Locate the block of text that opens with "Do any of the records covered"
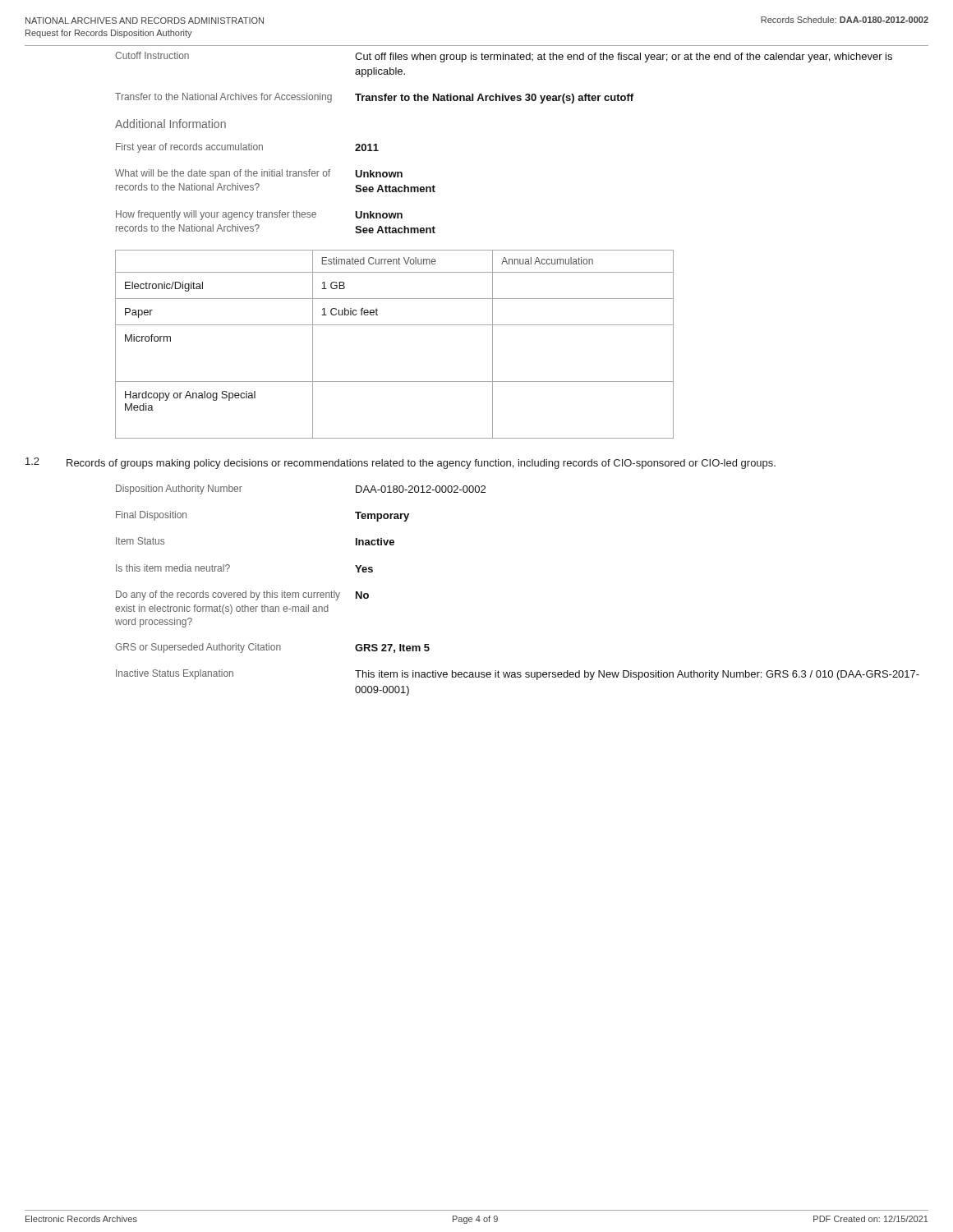This screenshot has height=1232, width=953. 242,595
